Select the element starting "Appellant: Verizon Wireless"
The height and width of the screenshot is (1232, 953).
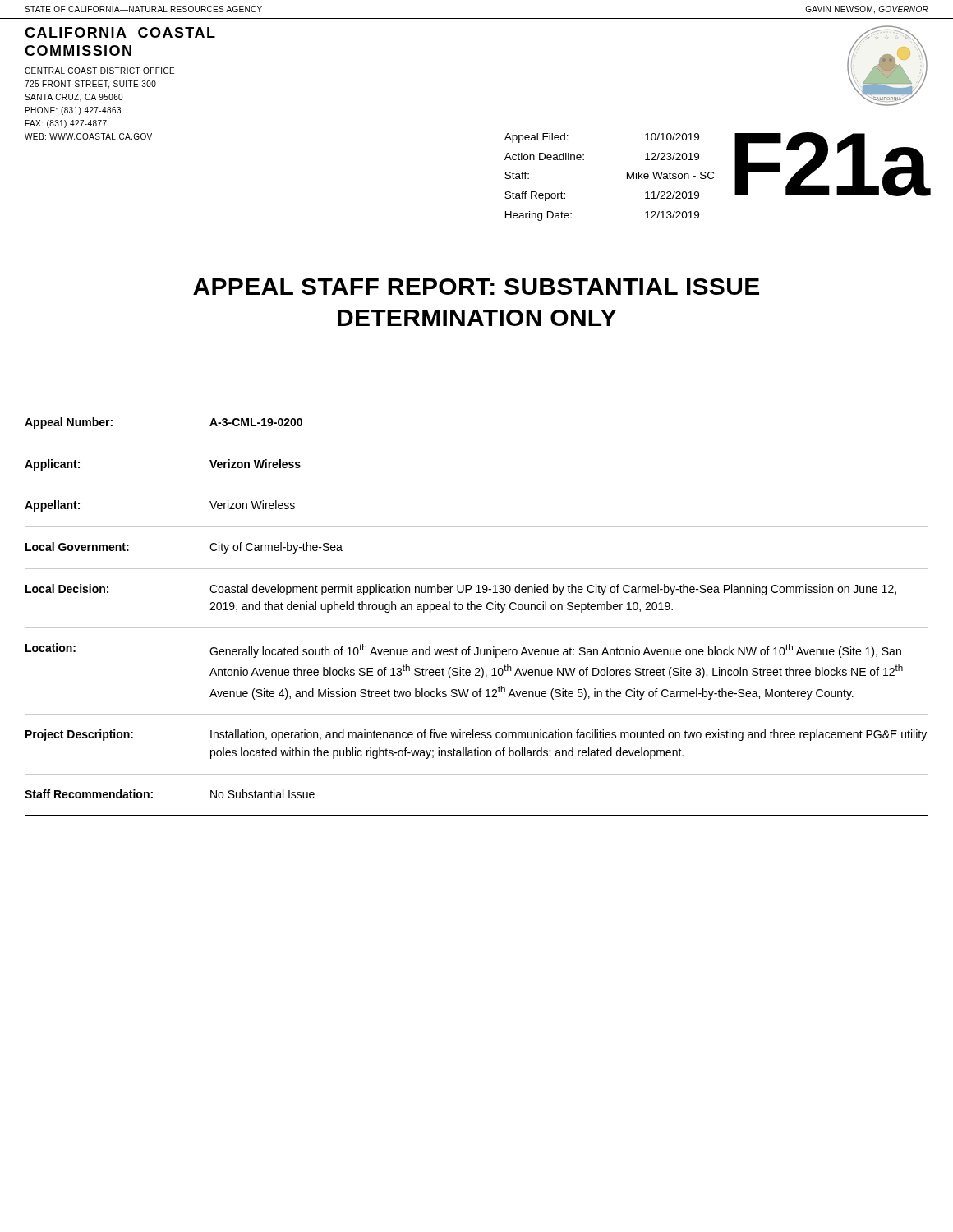click(51, 506)
